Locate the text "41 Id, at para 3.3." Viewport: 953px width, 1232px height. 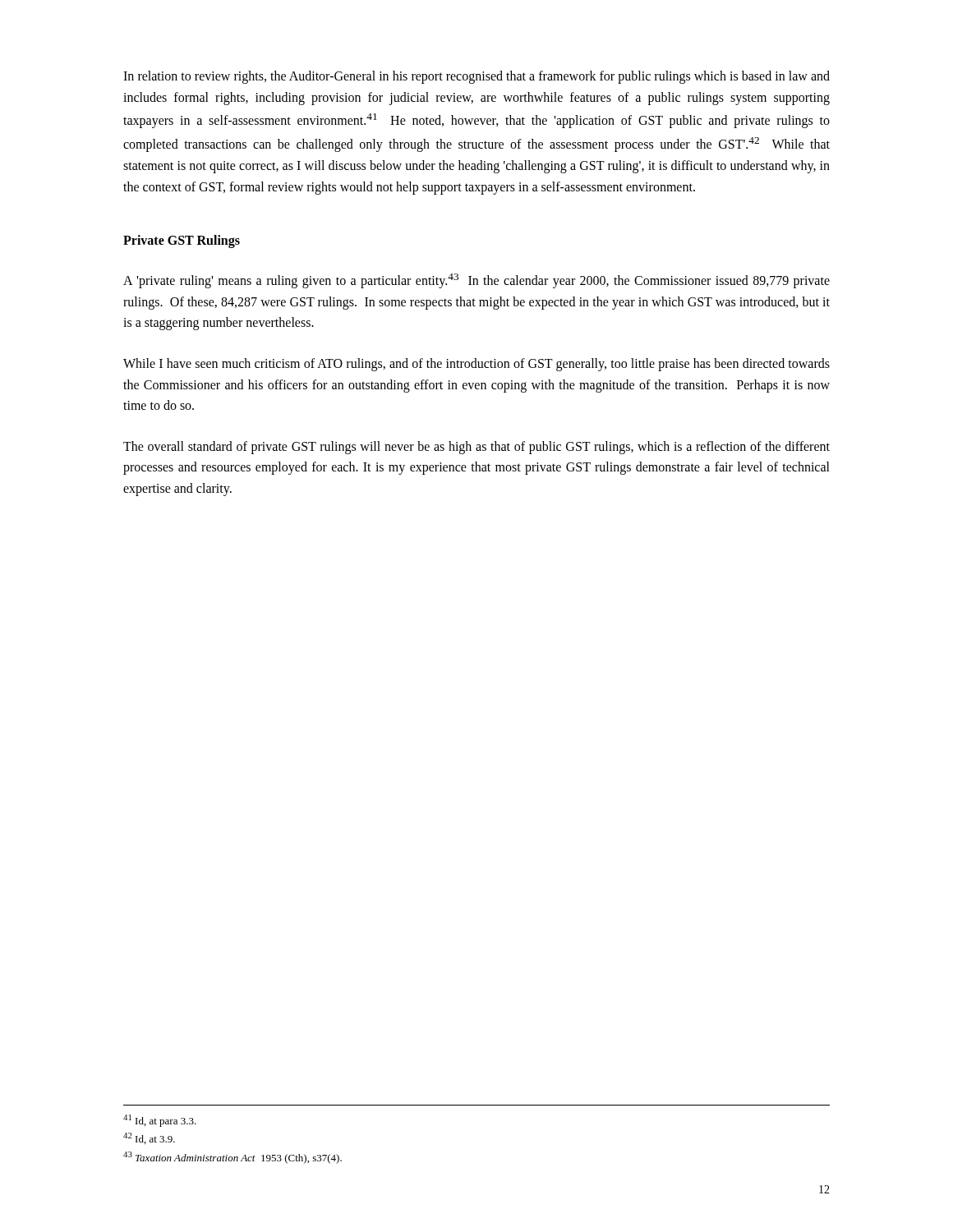[x=160, y=1119]
